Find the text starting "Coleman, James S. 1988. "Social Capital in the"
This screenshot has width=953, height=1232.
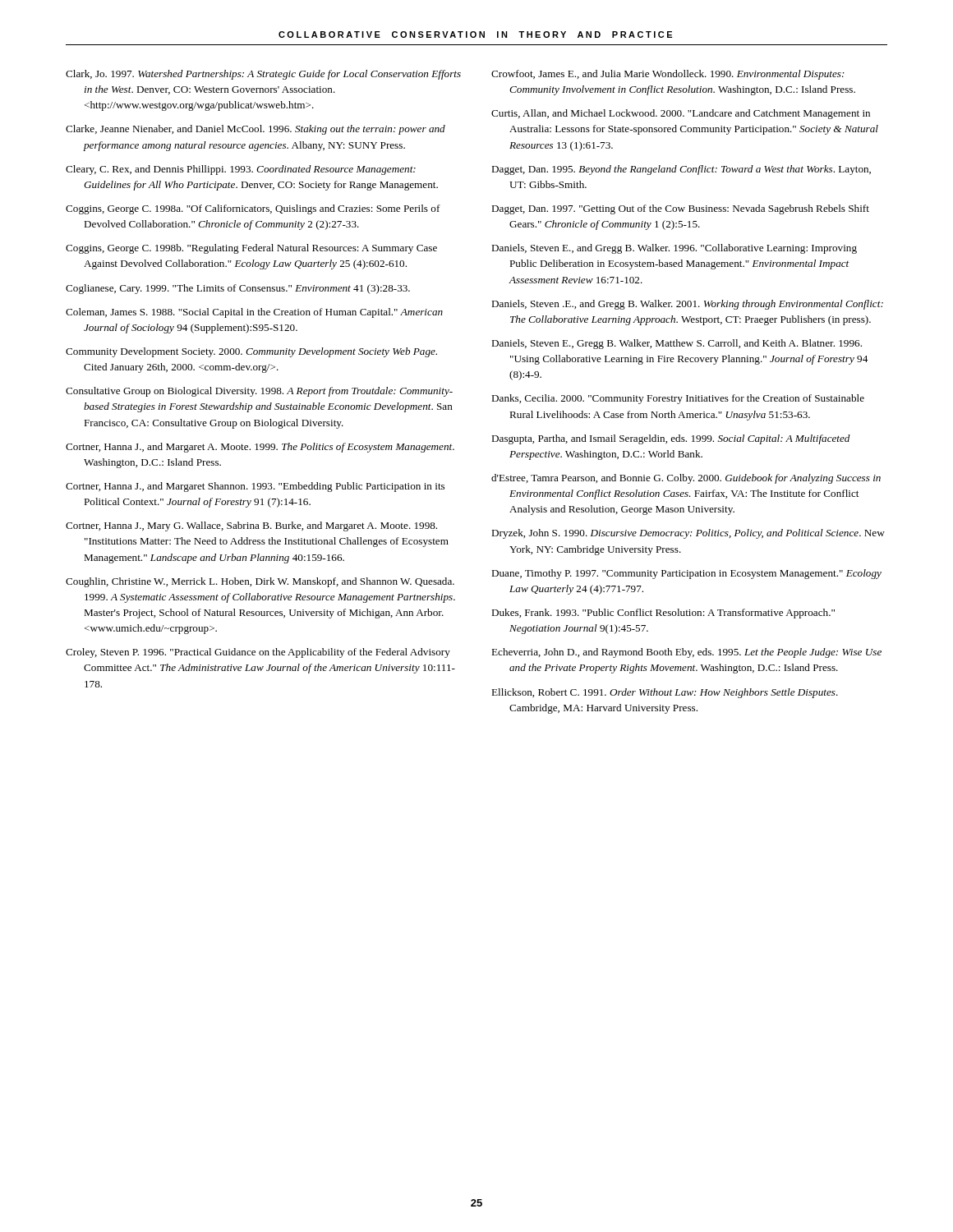(254, 319)
